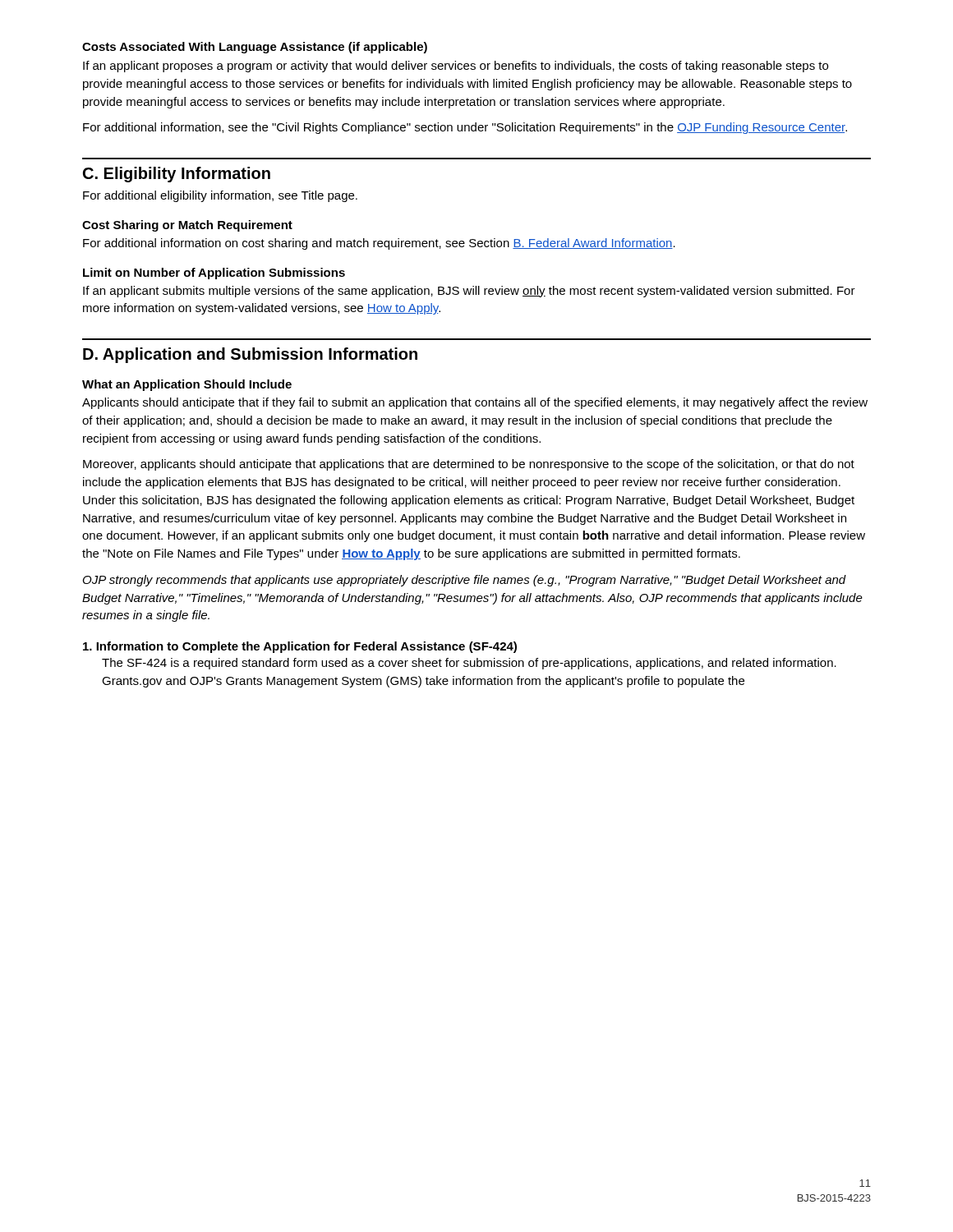Click on the section header containing "D. Application and Submission Information"
The width and height of the screenshot is (953, 1232).
[x=476, y=351]
